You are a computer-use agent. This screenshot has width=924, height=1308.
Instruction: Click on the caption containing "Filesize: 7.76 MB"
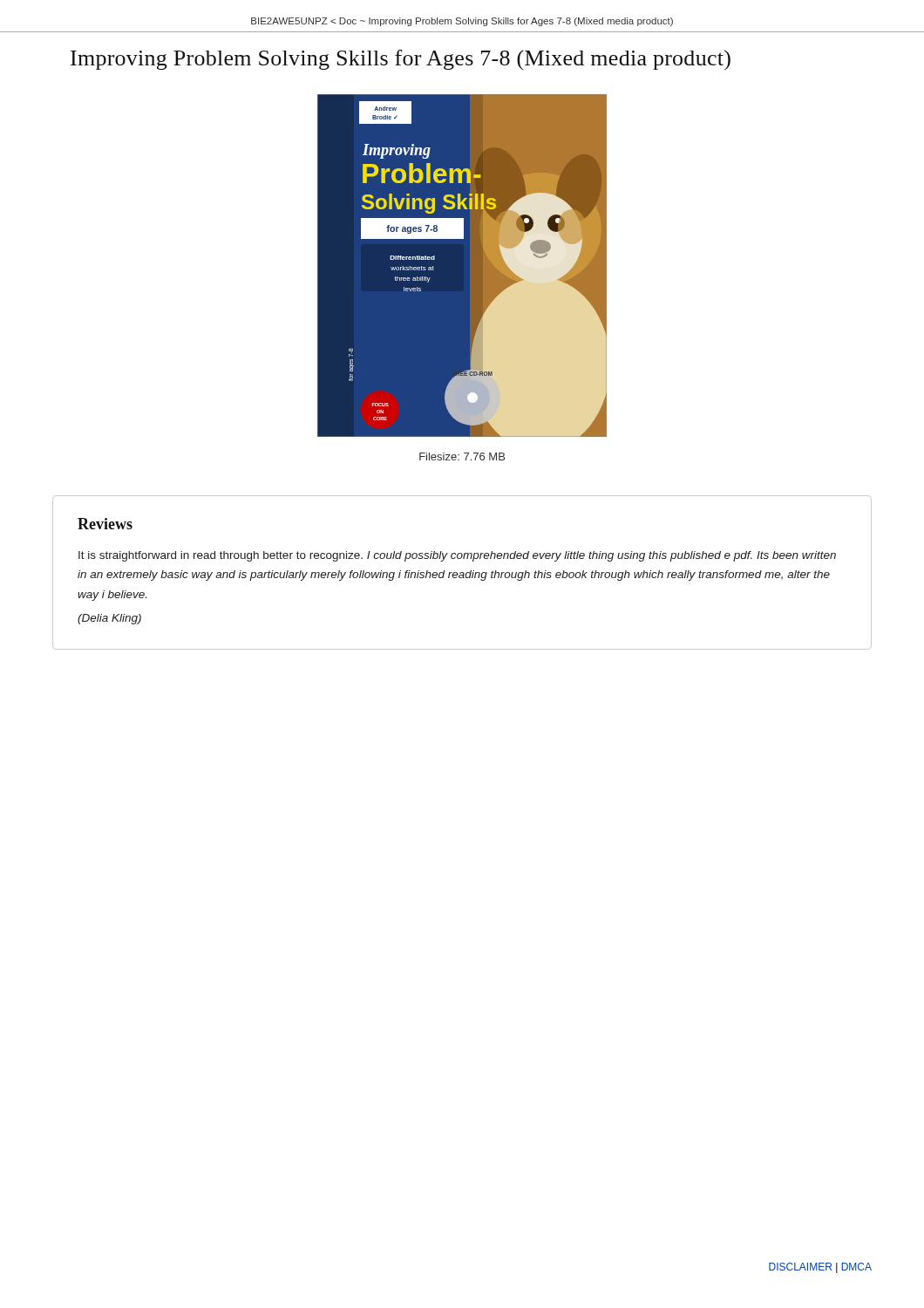pyautogui.click(x=462, y=456)
